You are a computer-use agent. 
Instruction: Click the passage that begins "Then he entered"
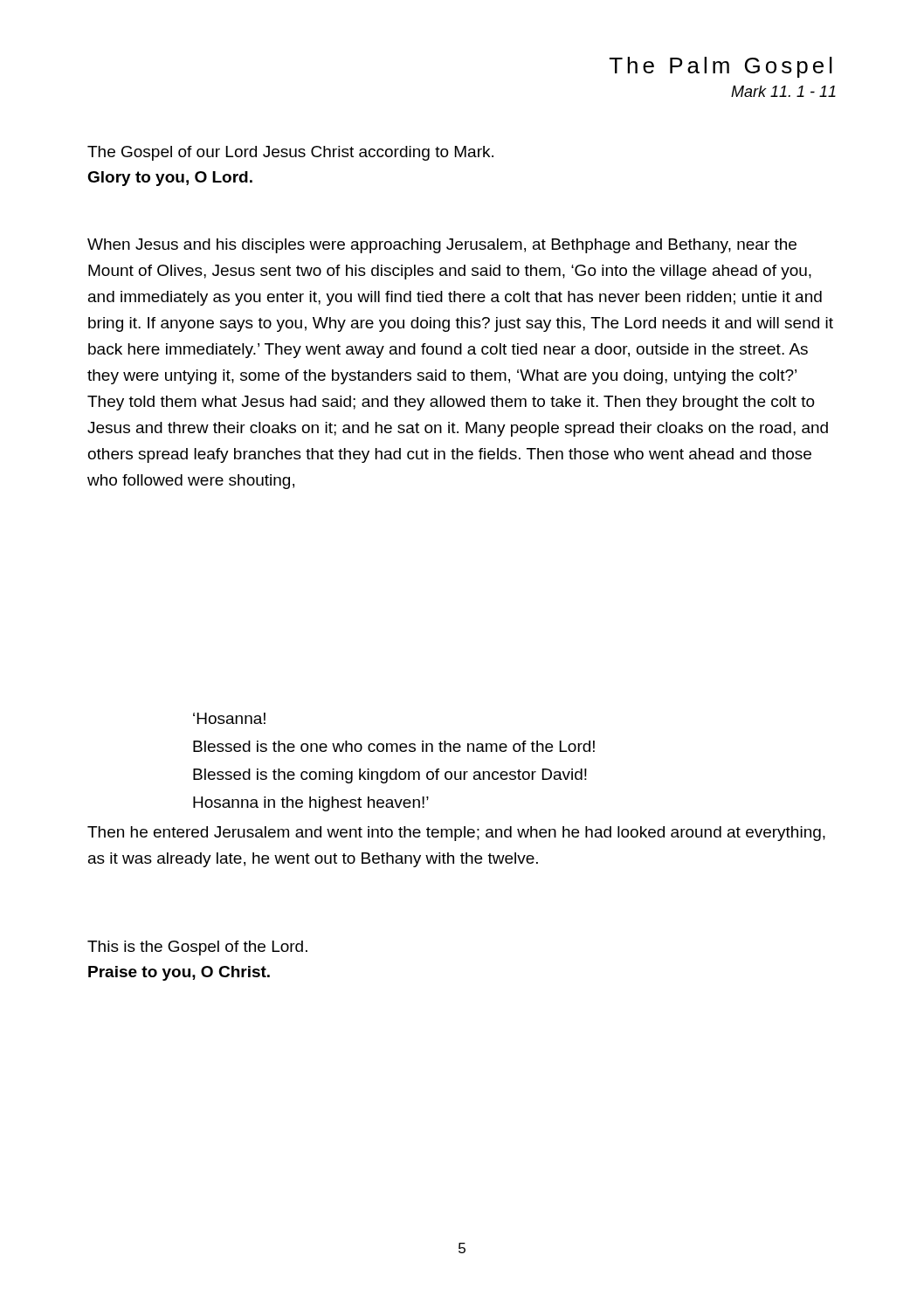(462, 845)
